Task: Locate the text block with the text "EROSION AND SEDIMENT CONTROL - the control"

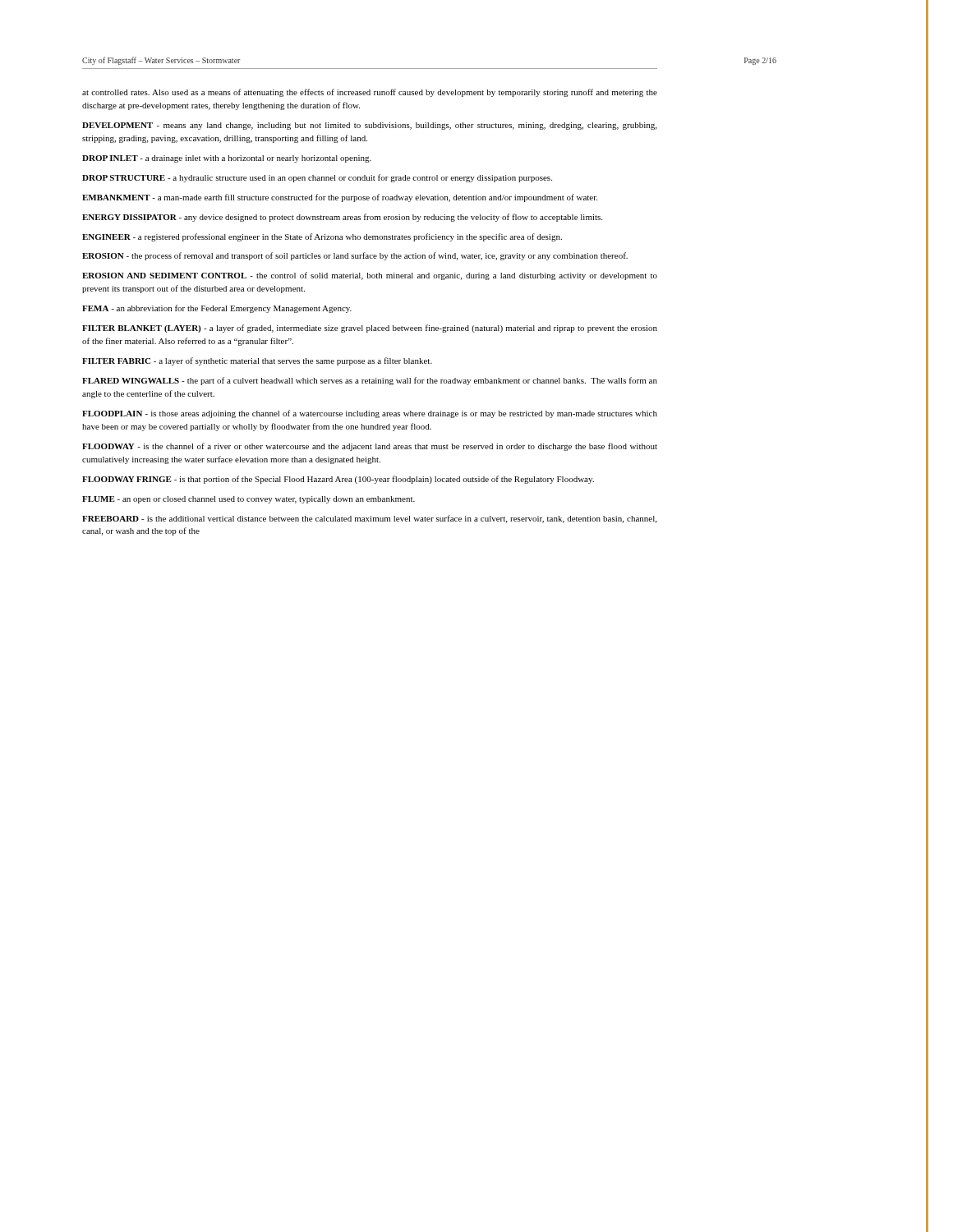Action: [x=370, y=283]
